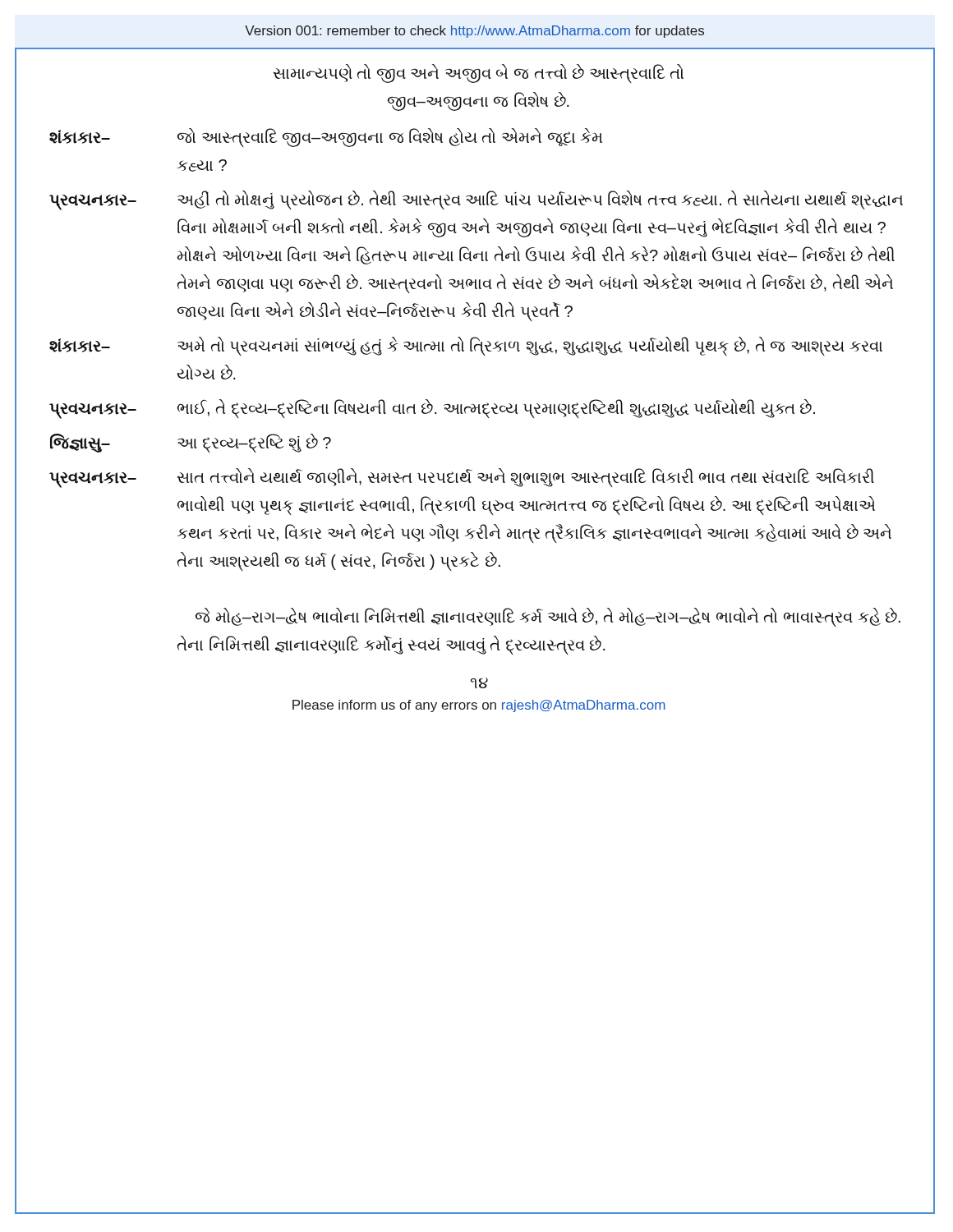
Task: Locate the text "જિજ્ઞાસુ– આ દ્રવ્ય–દ્રષ્ટિ શું છે ?"
Action: tap(191, 443)
